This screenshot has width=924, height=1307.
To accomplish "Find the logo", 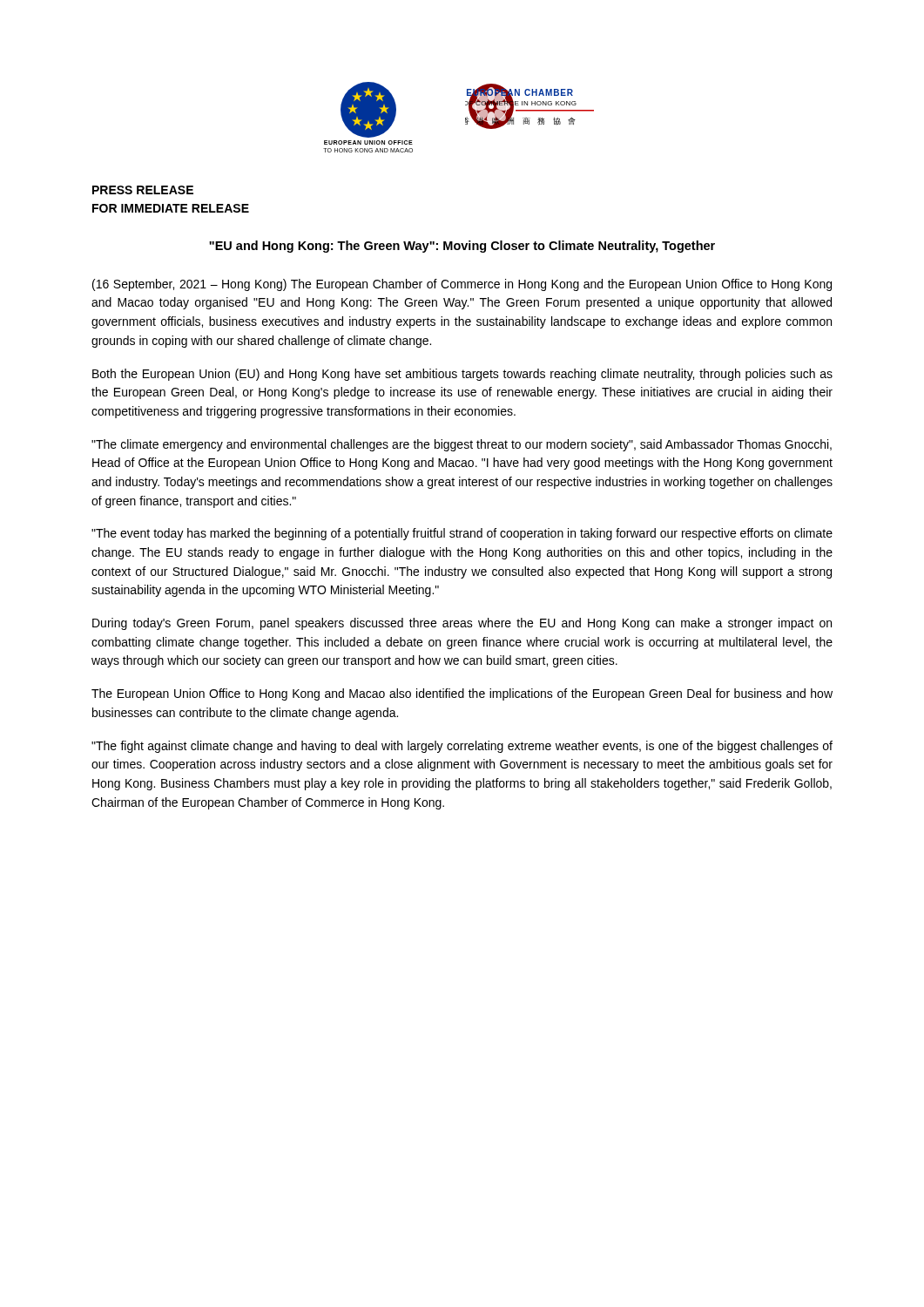I will [x=462, y=118].
